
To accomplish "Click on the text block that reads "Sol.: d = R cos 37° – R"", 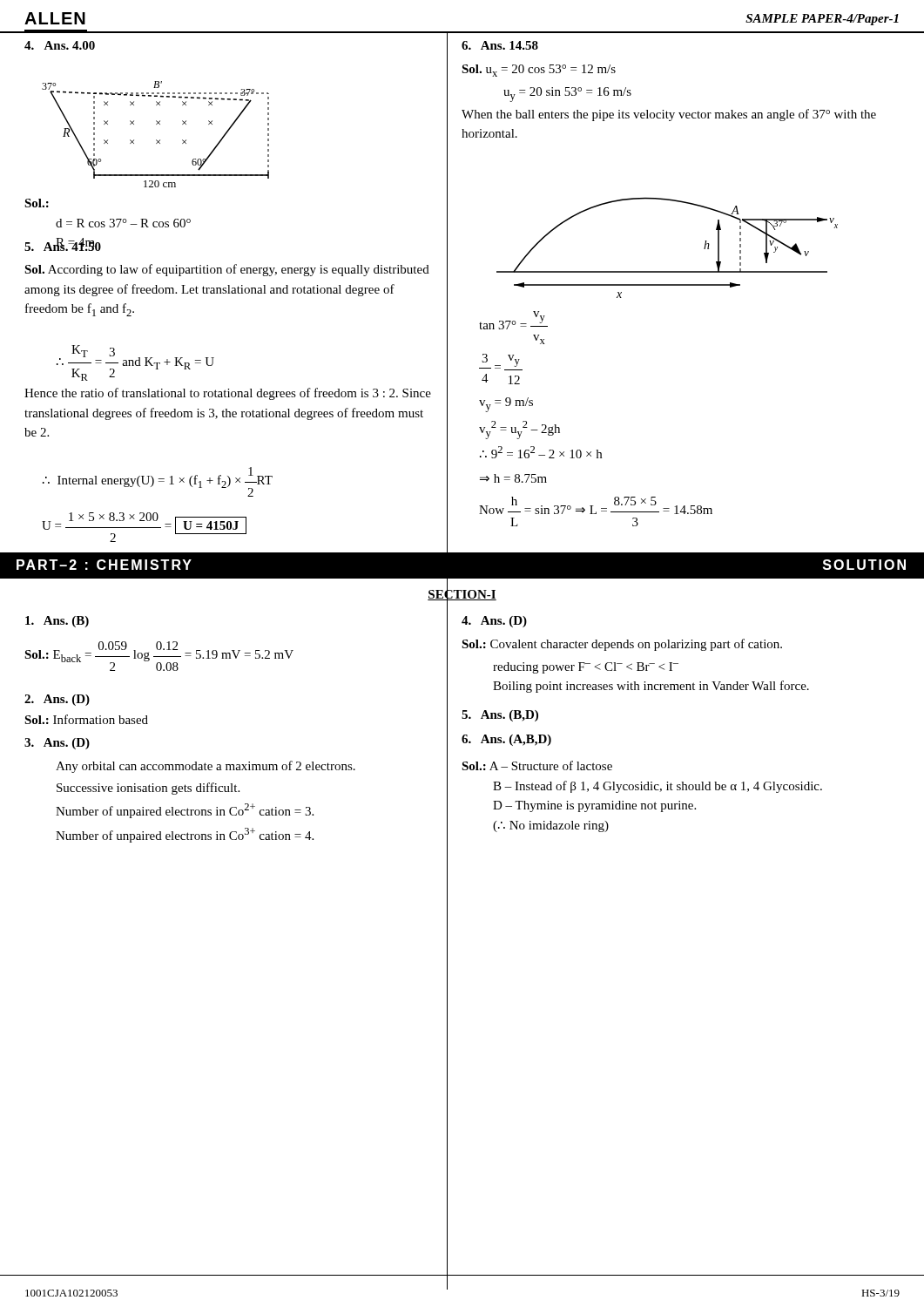I will tap(108, 223).
